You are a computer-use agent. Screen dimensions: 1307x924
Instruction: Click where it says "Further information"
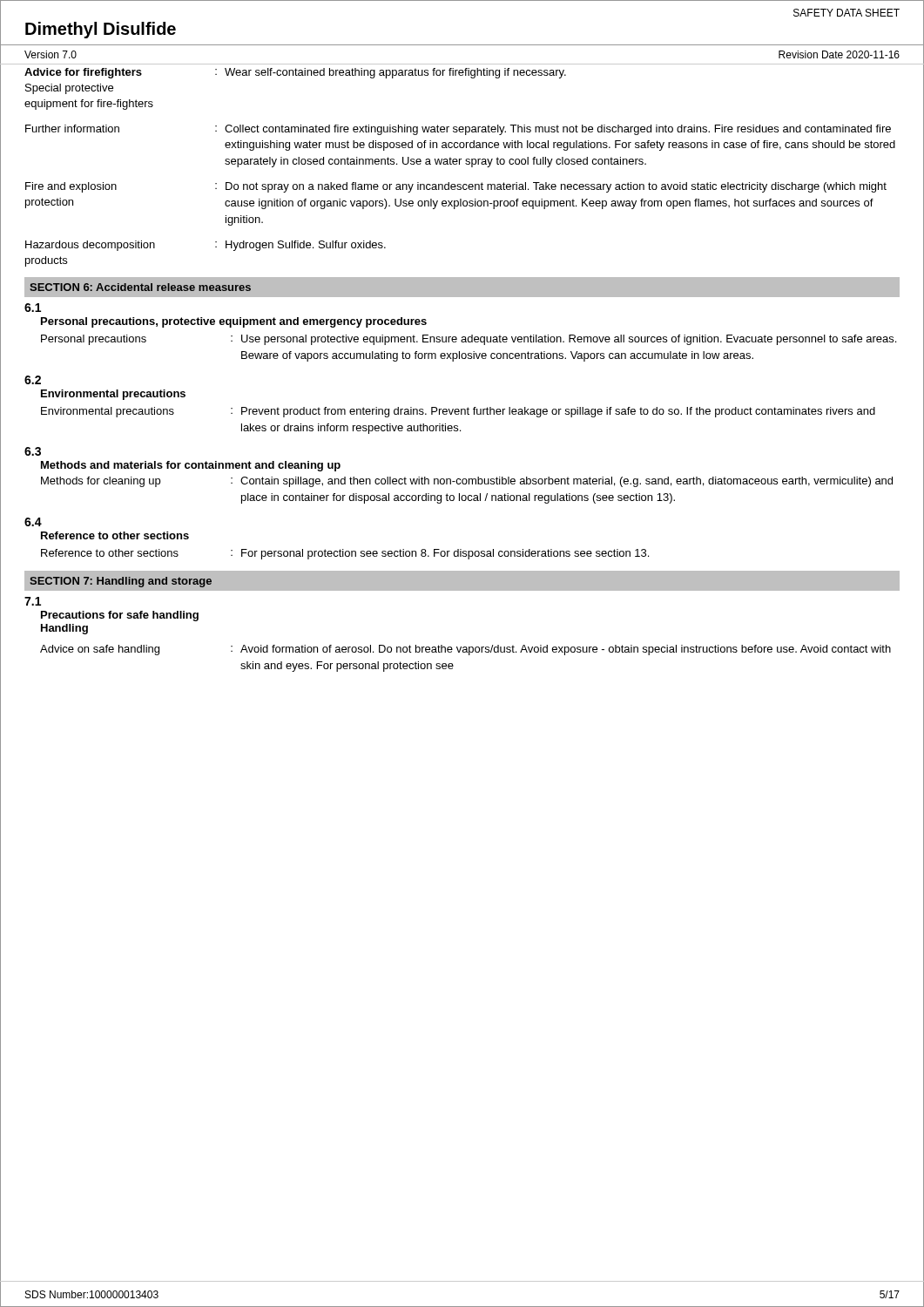(x=72, y=128)
